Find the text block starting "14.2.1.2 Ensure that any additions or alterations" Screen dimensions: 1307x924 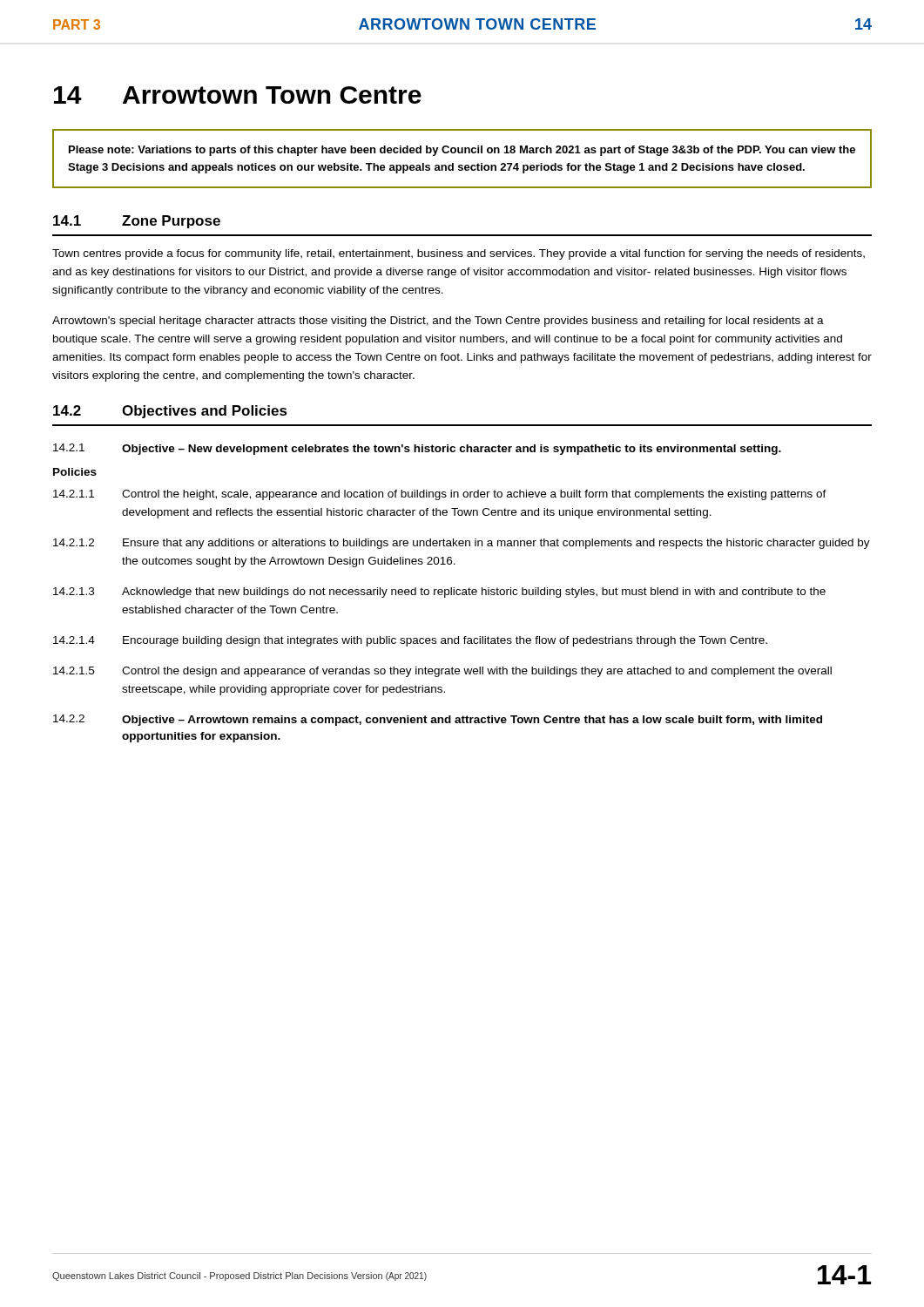[462, 553]
